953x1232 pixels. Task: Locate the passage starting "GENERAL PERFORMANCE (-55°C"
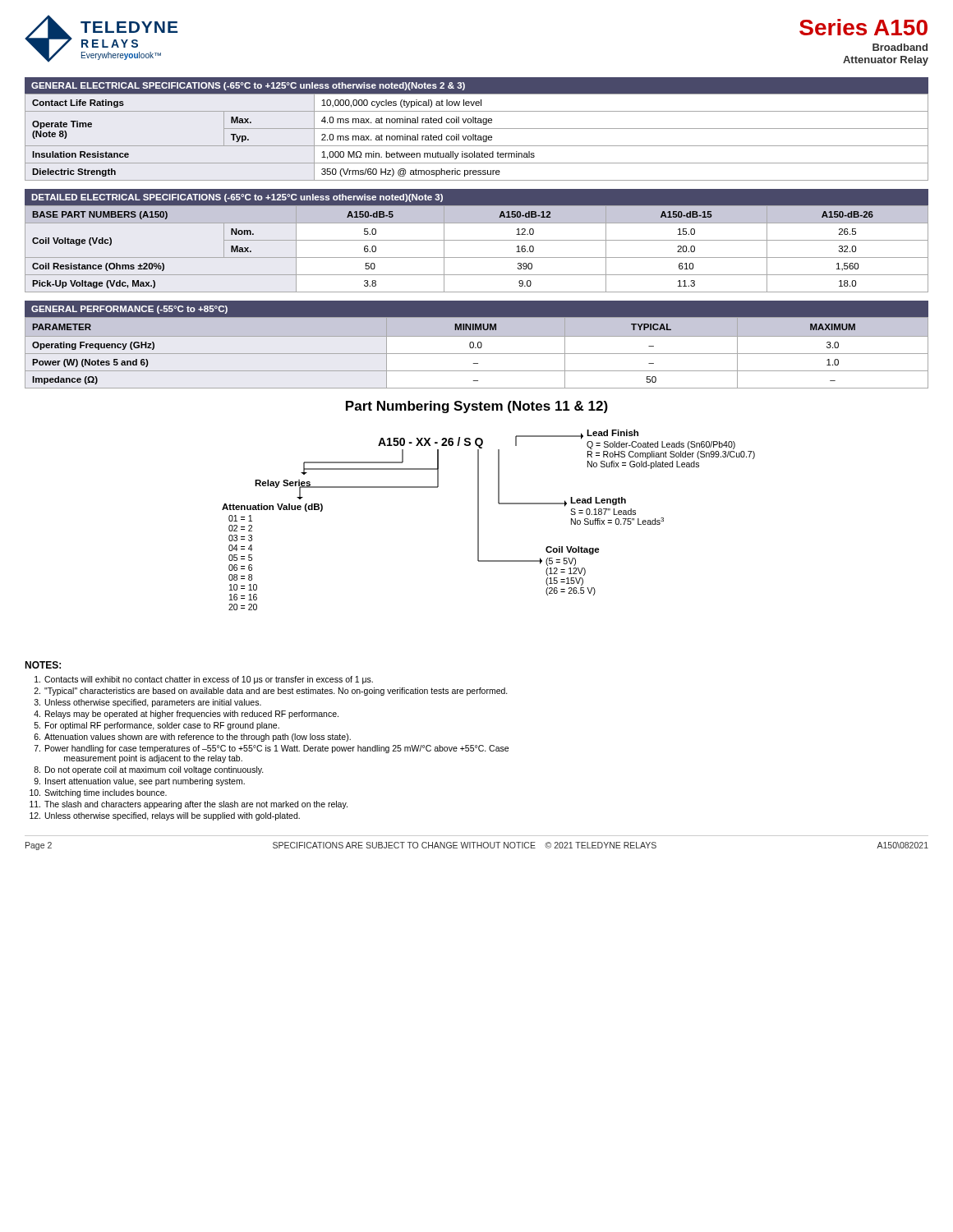[x=130, y=309]
